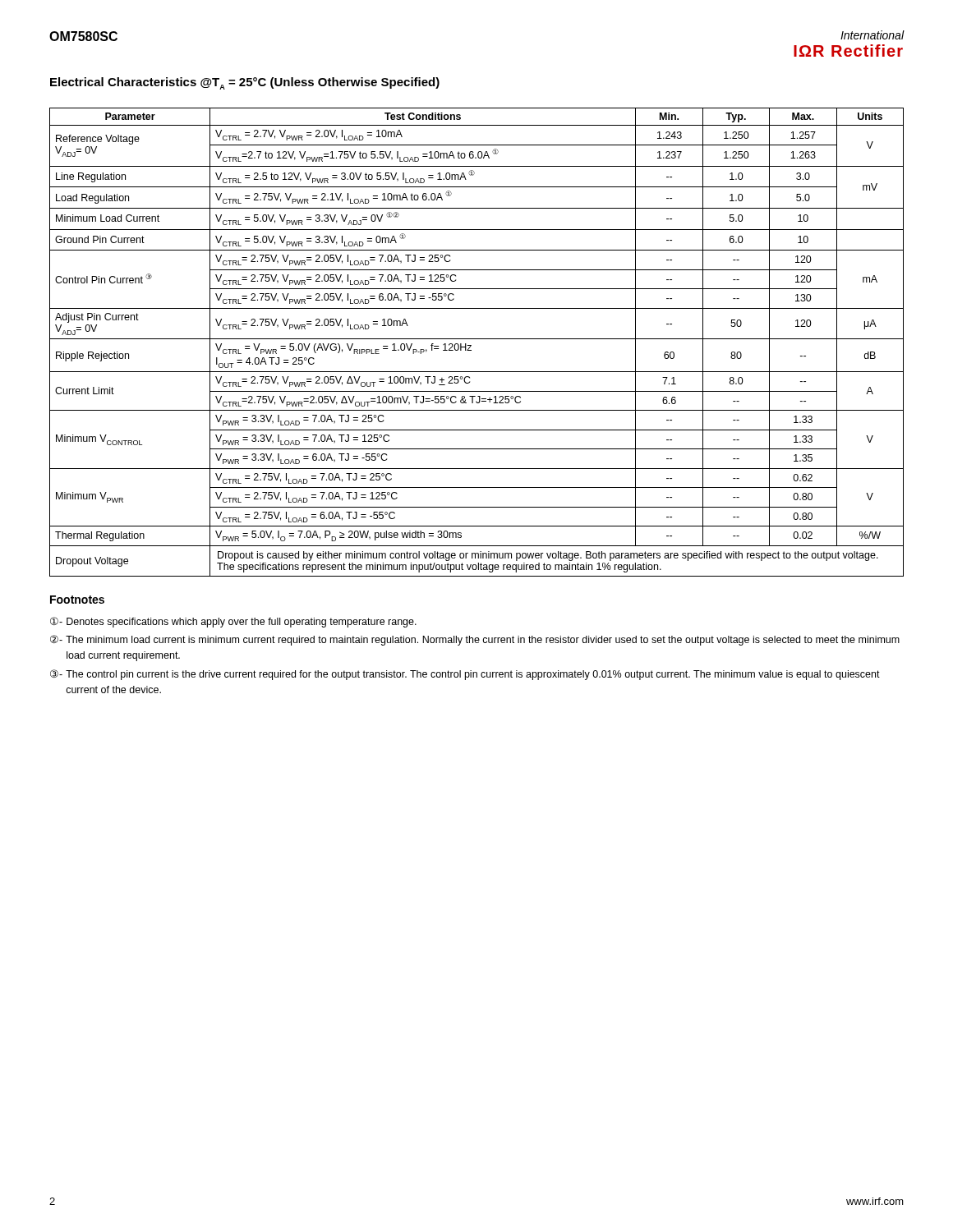Locate the passage starting "Electrical Characteristics @TA = 25°C (Unless"
This screenshot has height=1232, width=953.
pyautogui.click(x=245, y=83)
